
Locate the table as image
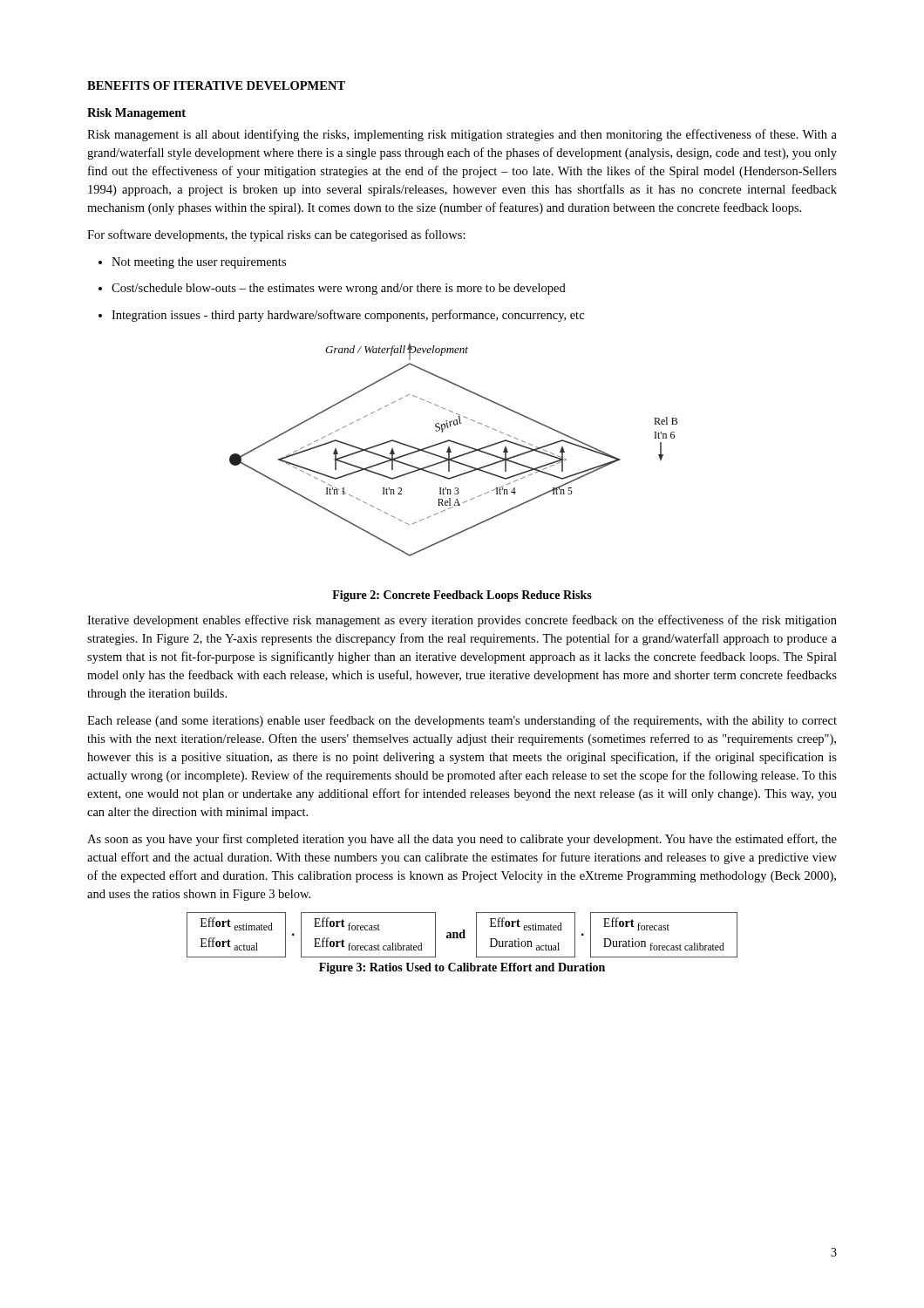coord(462,935)
